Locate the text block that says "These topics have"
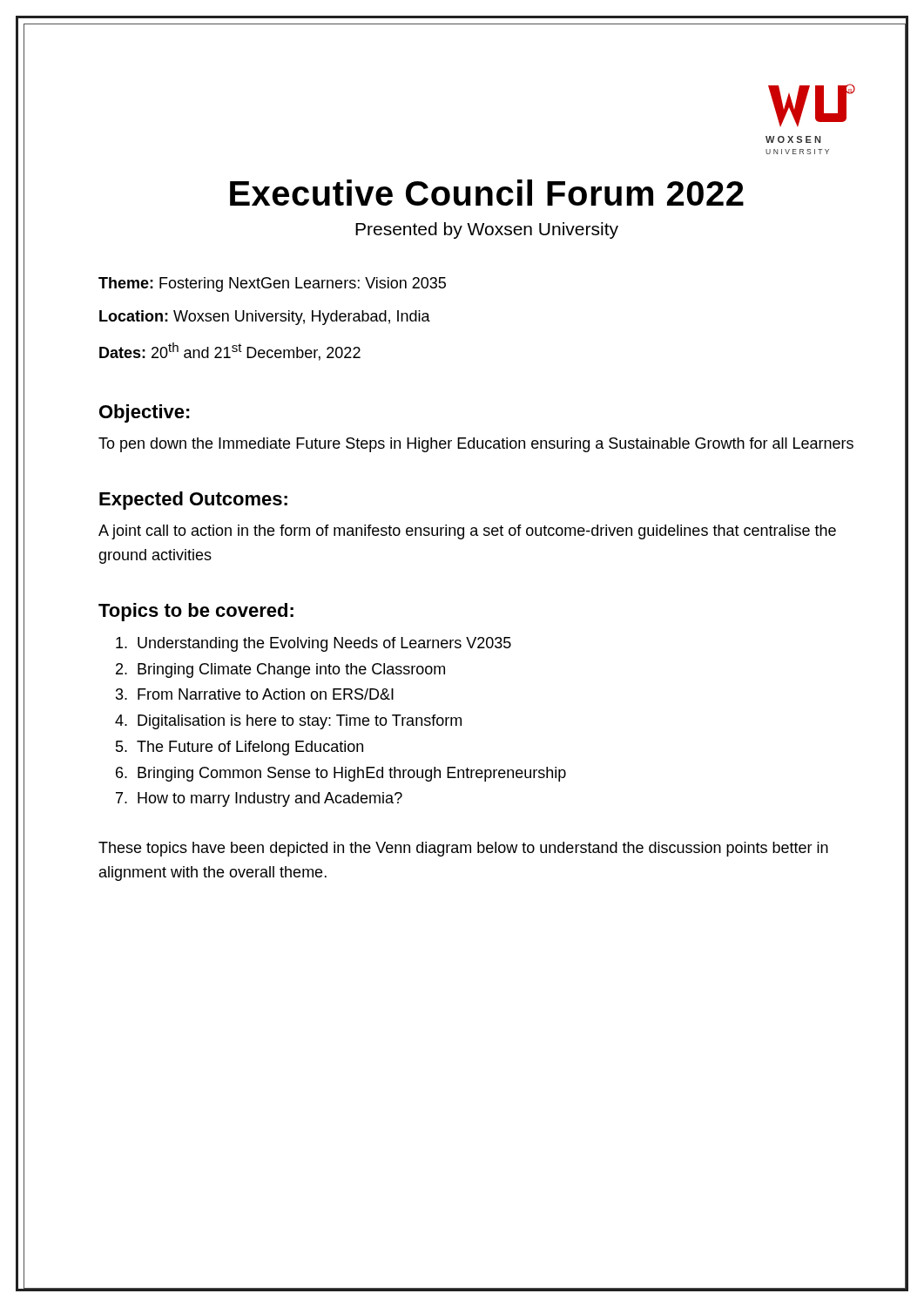Screen dimensions: 1307x924 [x=464, y=860]
